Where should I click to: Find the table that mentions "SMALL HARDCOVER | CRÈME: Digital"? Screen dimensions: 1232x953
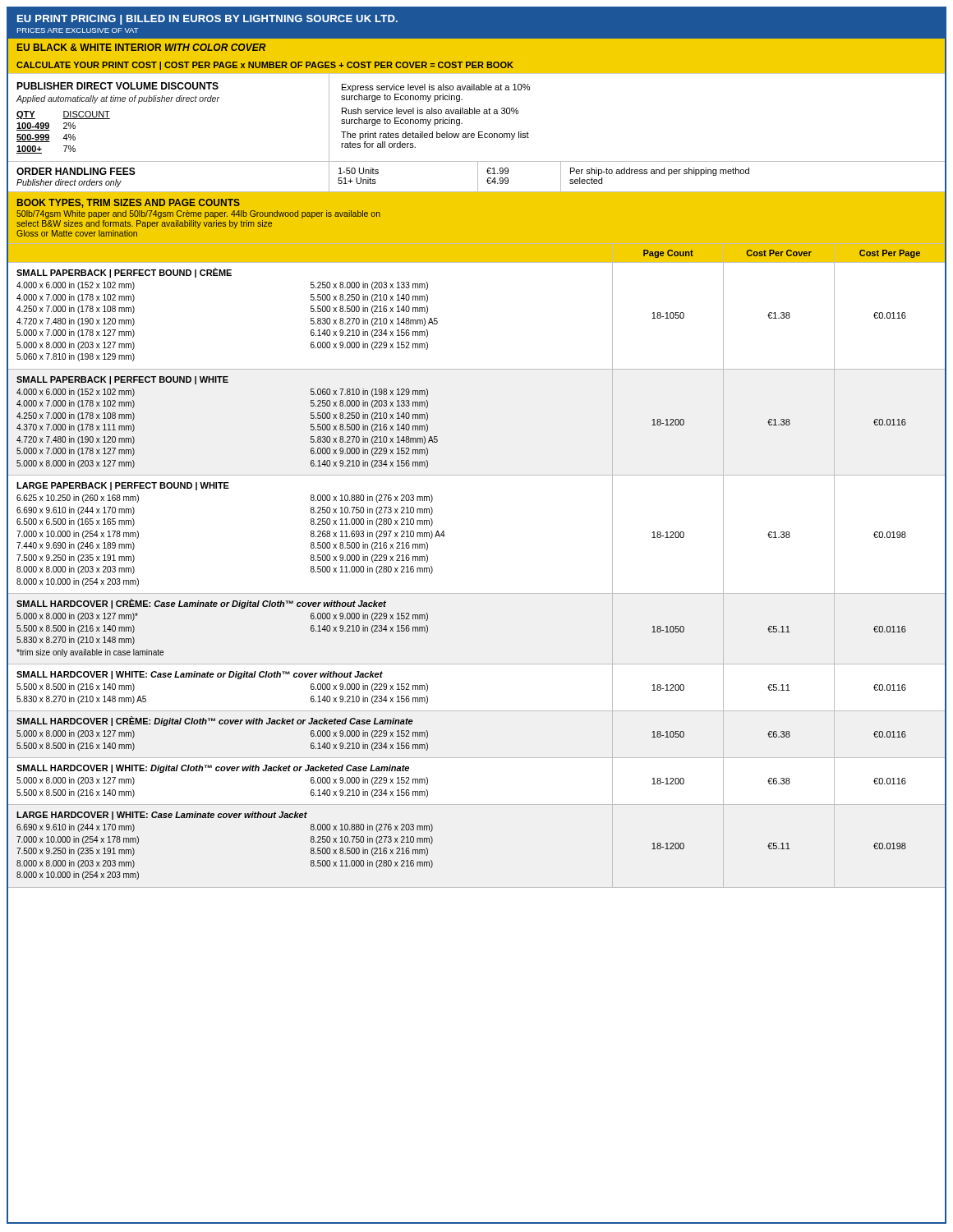[476, 735]
